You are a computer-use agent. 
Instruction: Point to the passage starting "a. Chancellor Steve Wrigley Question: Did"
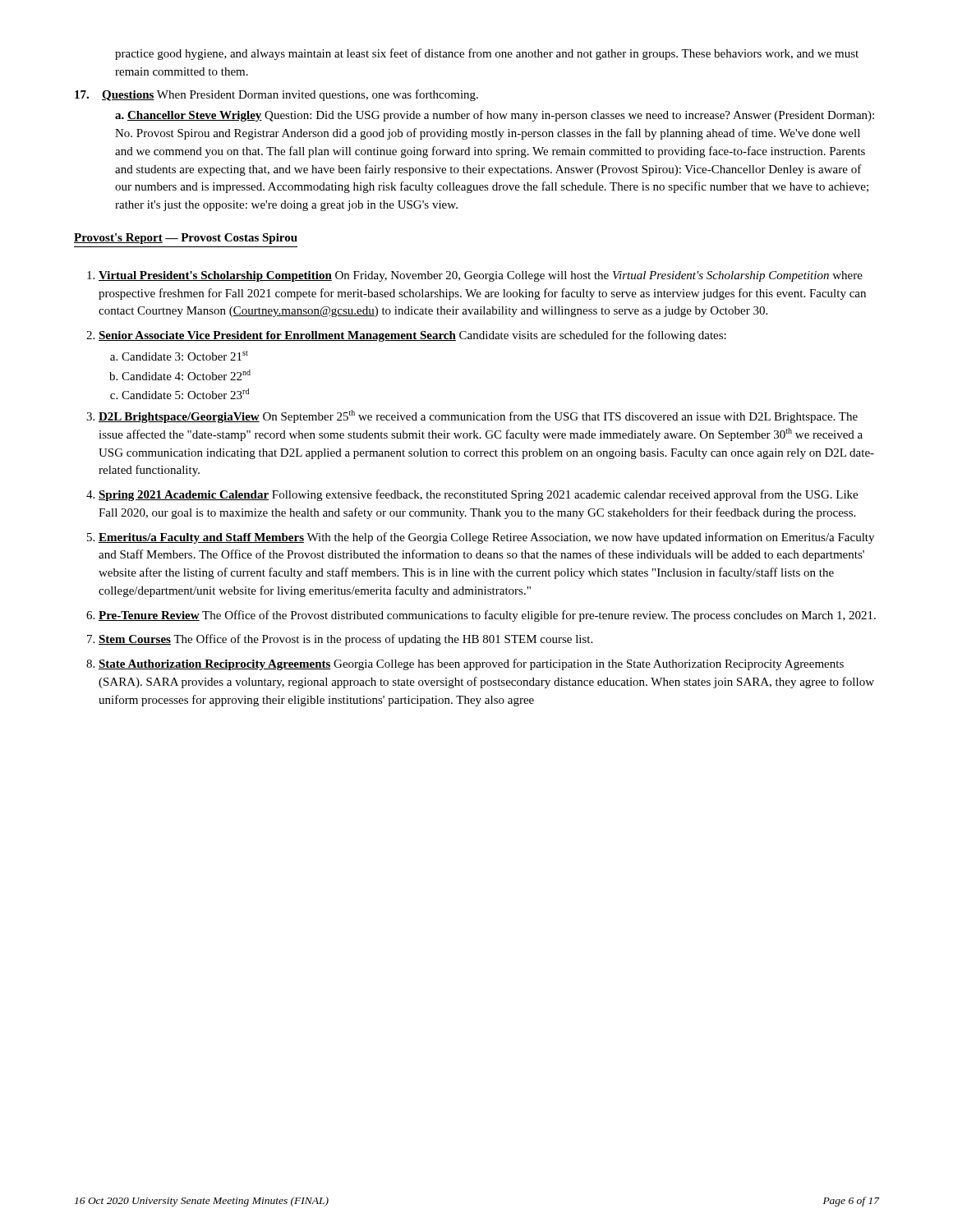click(495, 160)
